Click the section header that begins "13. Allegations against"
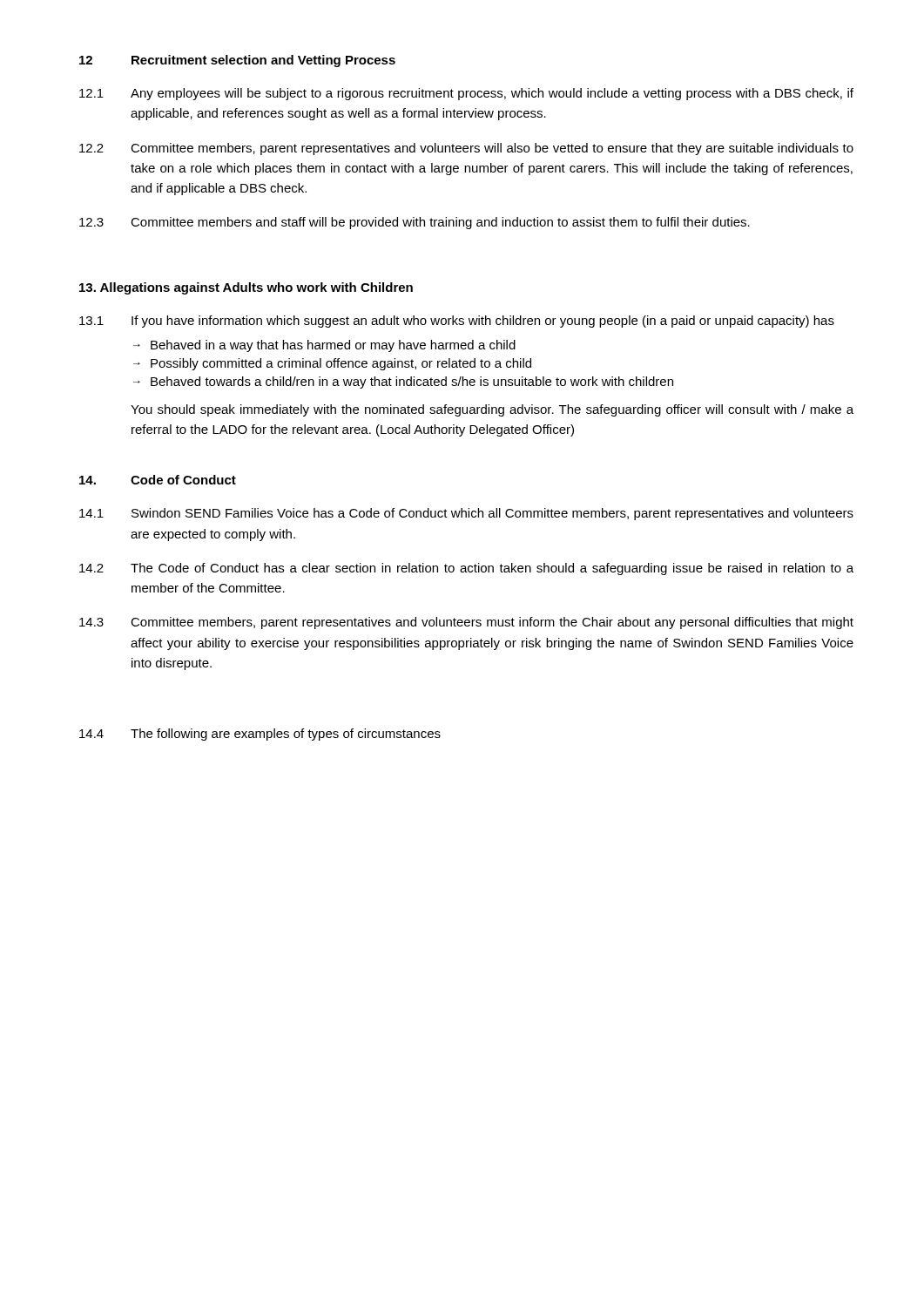The width and height of the screenshot is (924, 1307). (246, 287)
